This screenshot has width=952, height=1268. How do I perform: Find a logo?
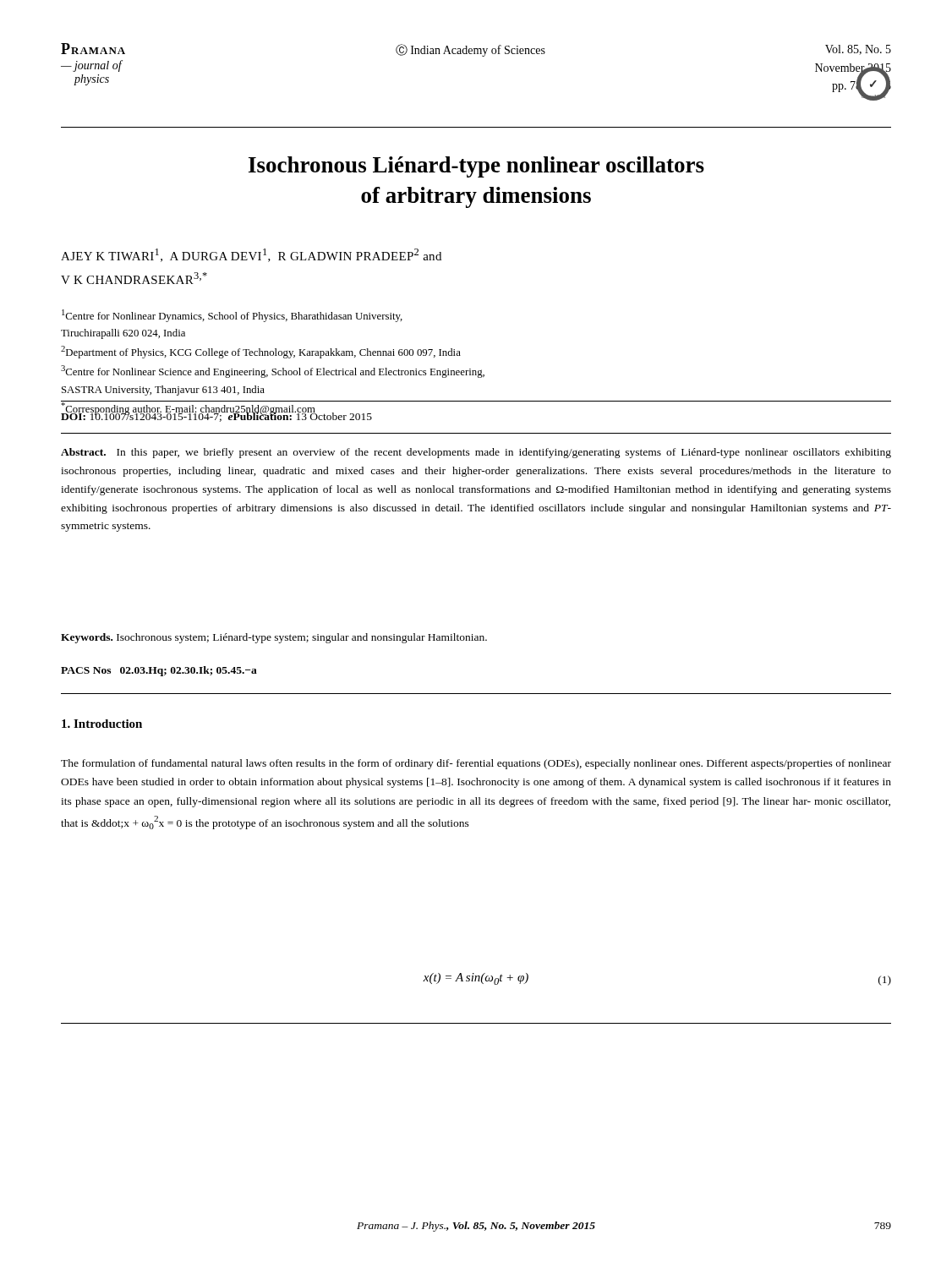pyautogui.click(x=873, y=84)
